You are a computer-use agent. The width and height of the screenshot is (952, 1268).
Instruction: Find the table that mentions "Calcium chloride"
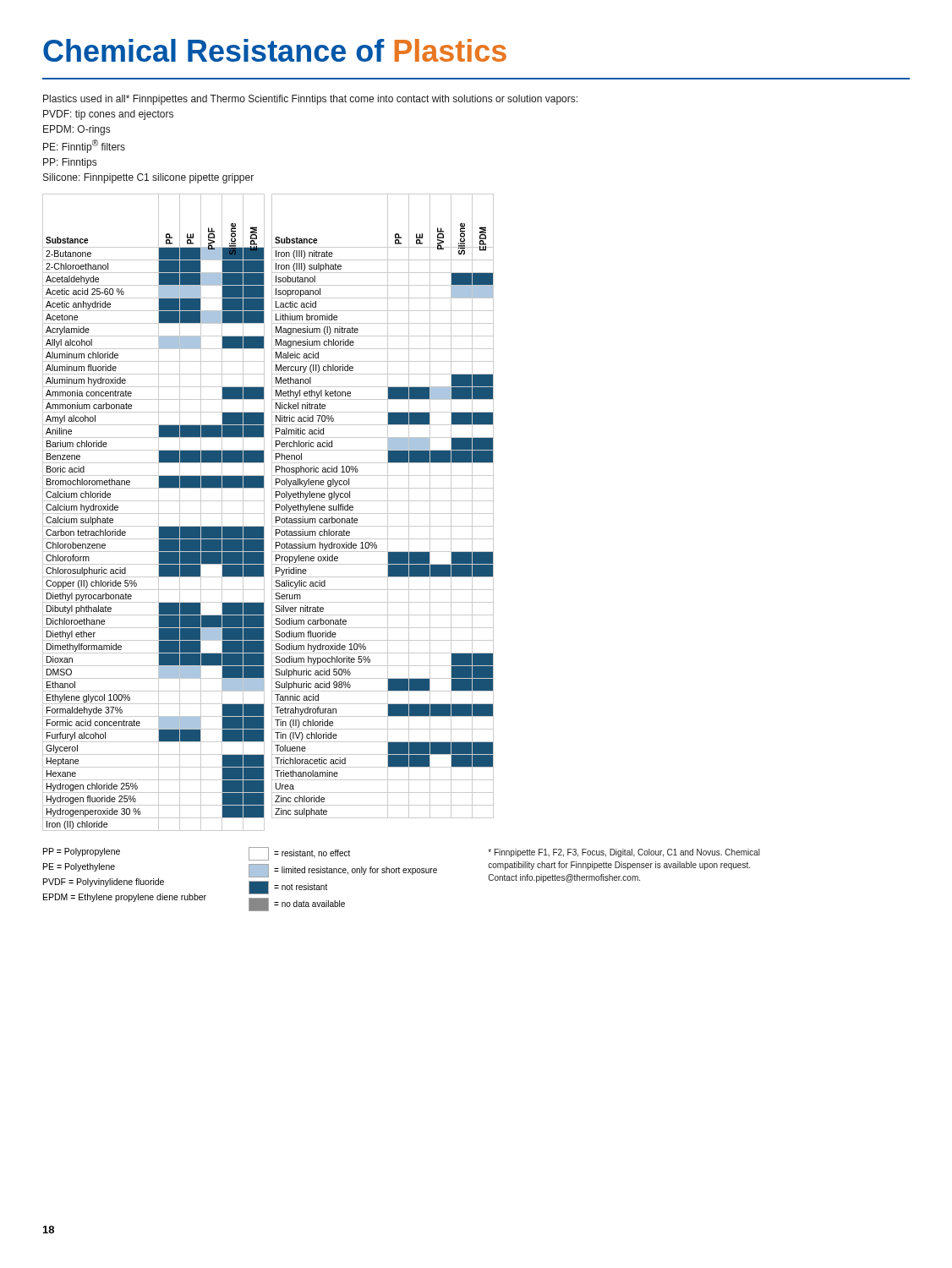point(153,512)
